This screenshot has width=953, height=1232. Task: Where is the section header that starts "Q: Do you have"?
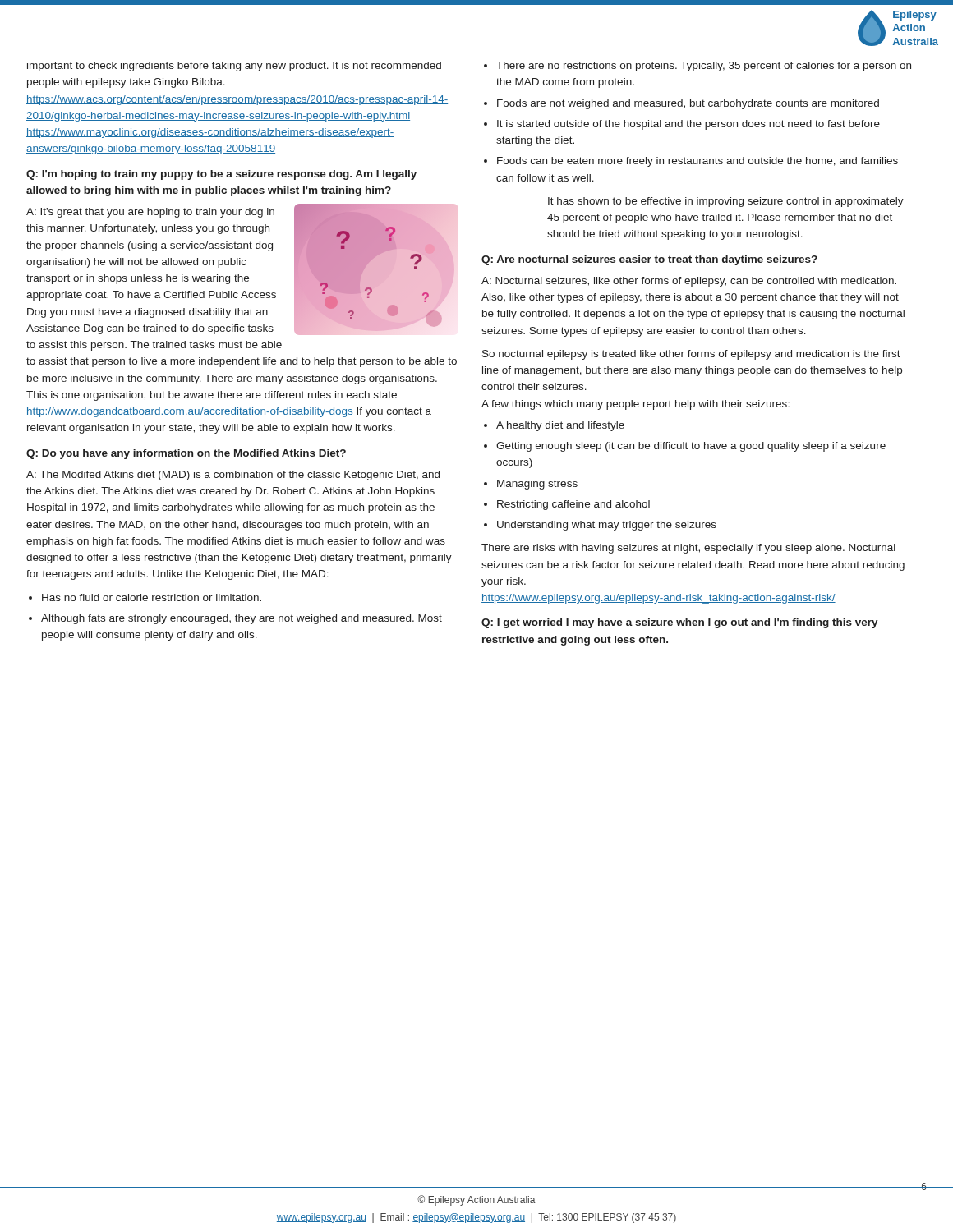186,453
